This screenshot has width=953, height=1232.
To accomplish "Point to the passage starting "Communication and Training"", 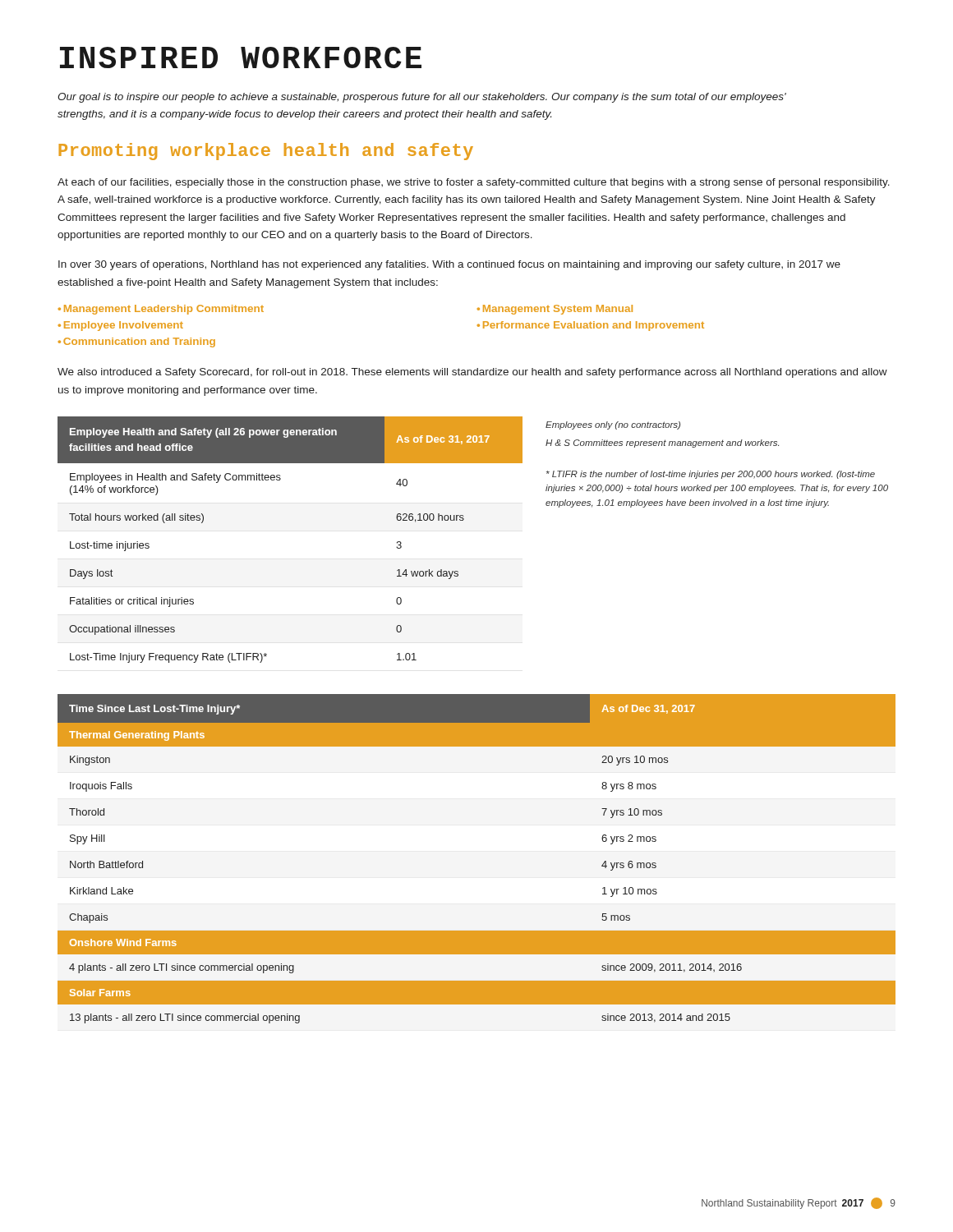I will click(x=139, y=341).
